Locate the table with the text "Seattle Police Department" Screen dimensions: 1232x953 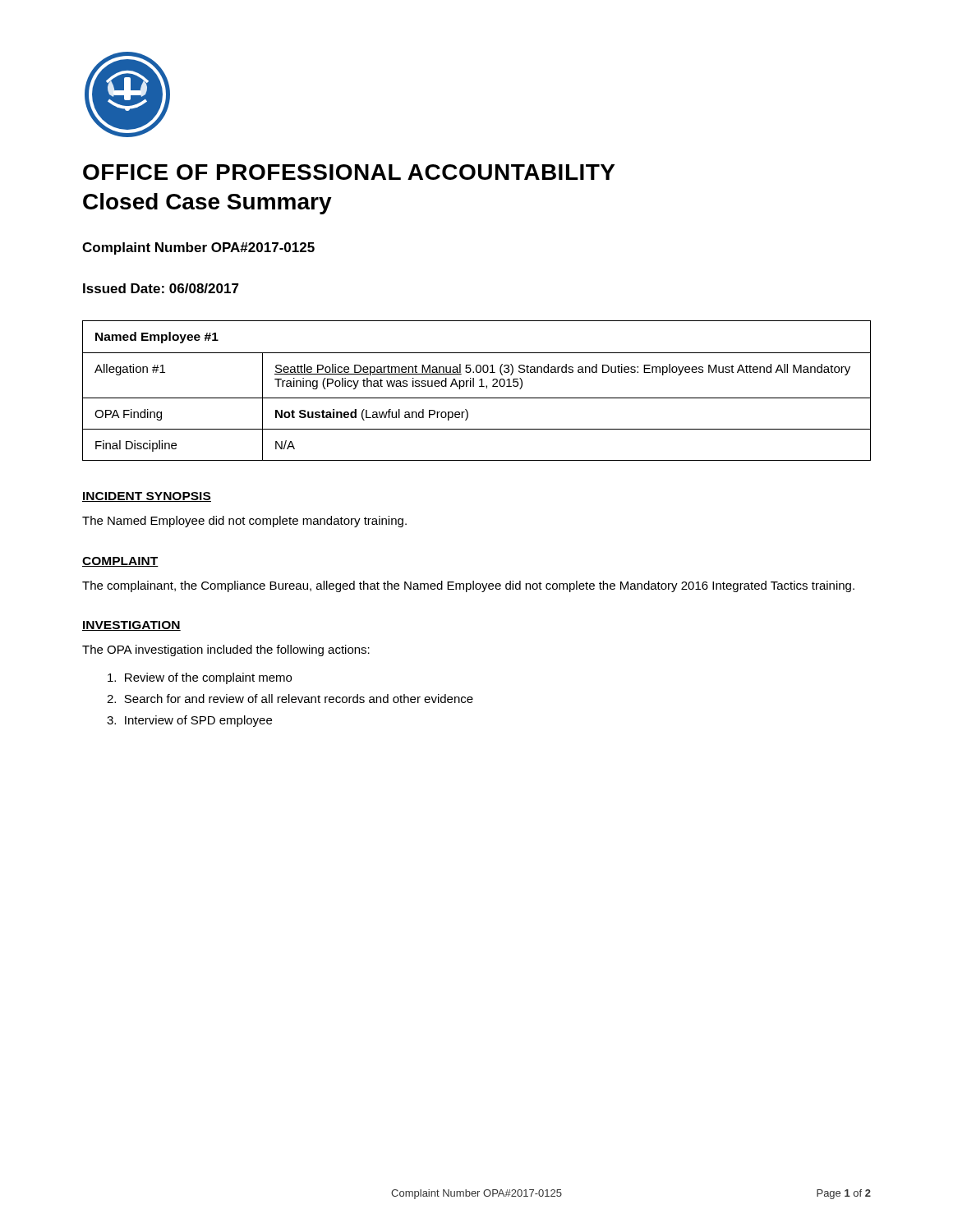tap(476, 391)
